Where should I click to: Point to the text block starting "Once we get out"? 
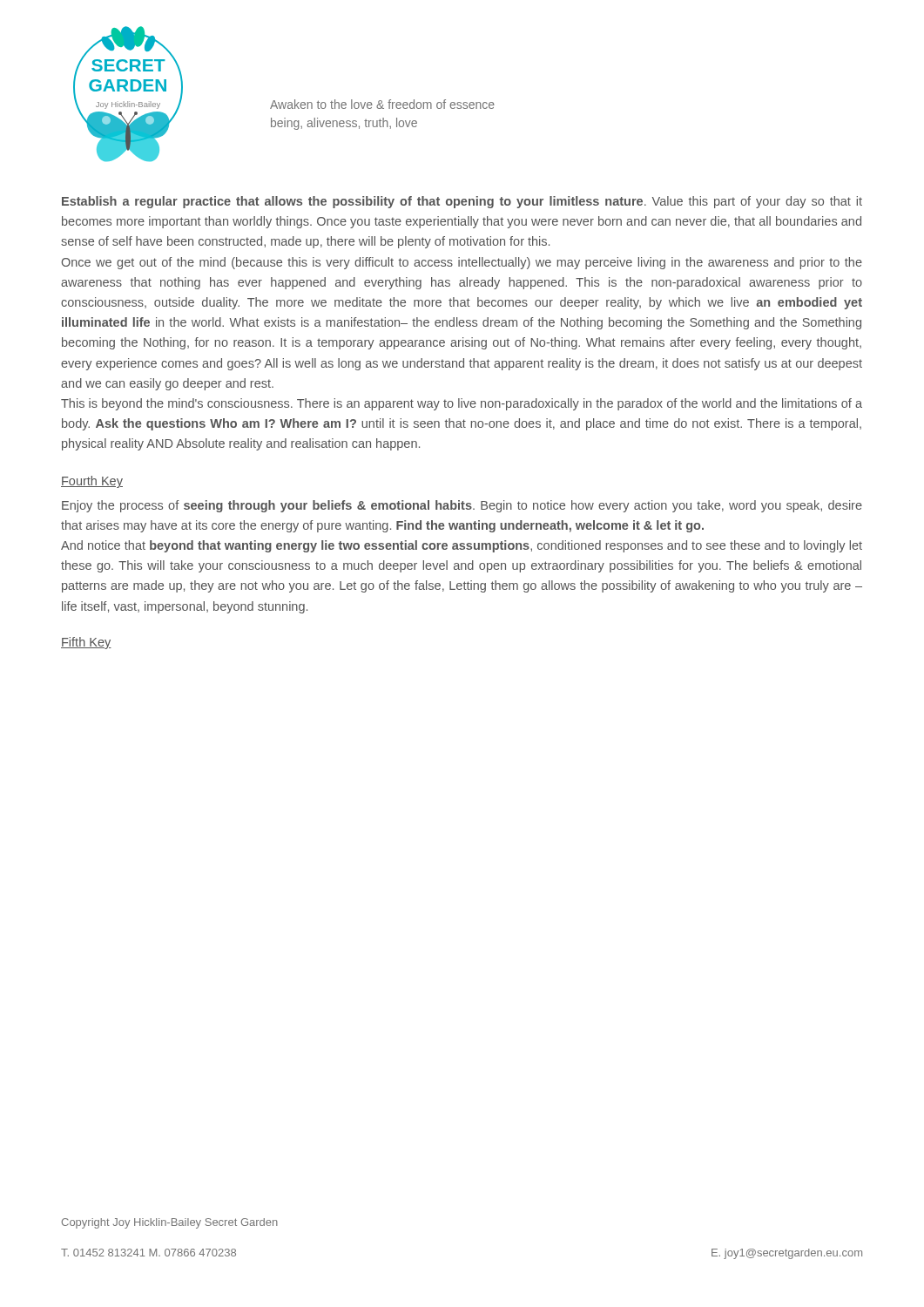pyautogui.click(x=462, y=323)
